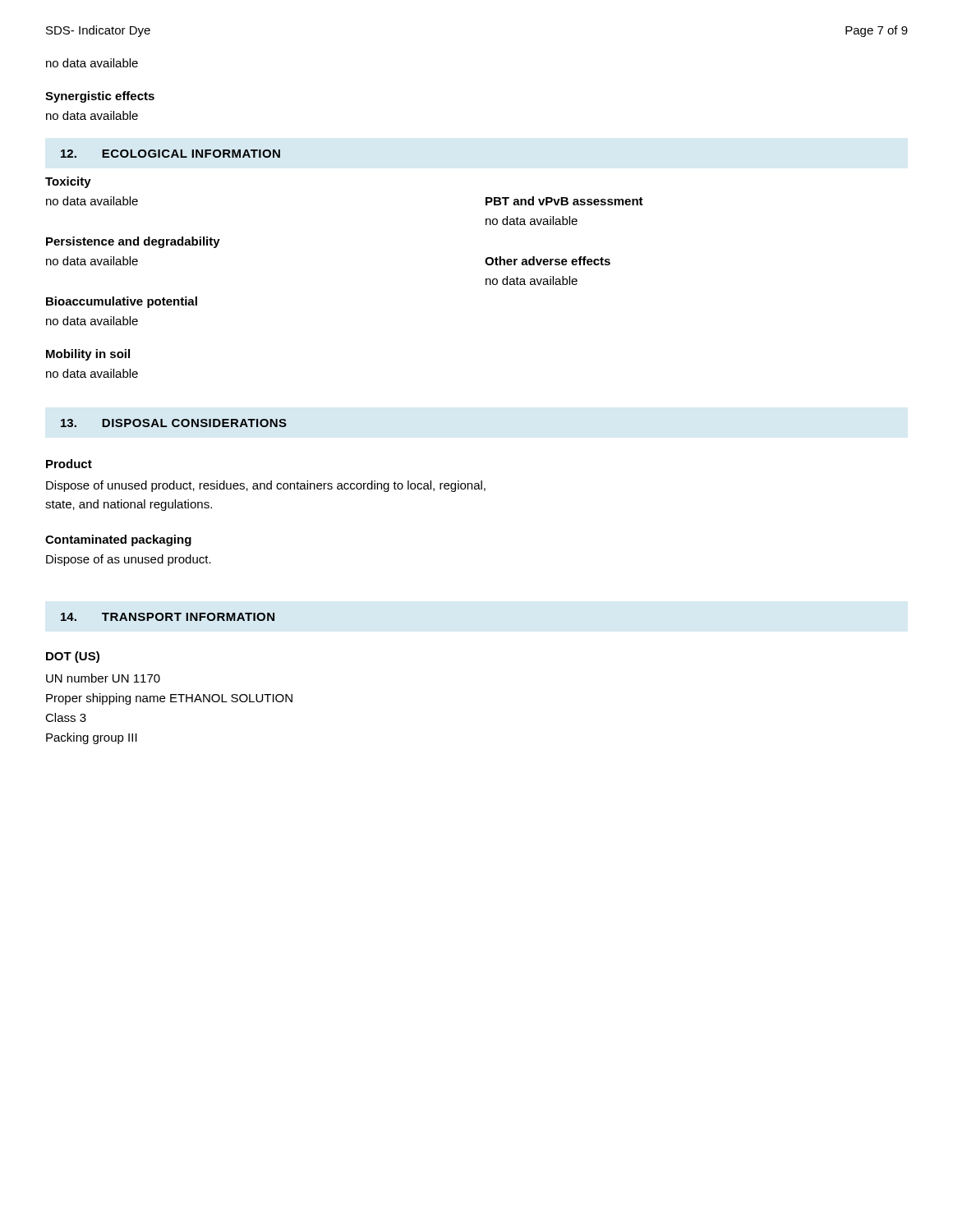This screenshot has height=1232, width=953.
Task: Locate the text that says "Dispose of as unused product."
Action: (128, 559)
